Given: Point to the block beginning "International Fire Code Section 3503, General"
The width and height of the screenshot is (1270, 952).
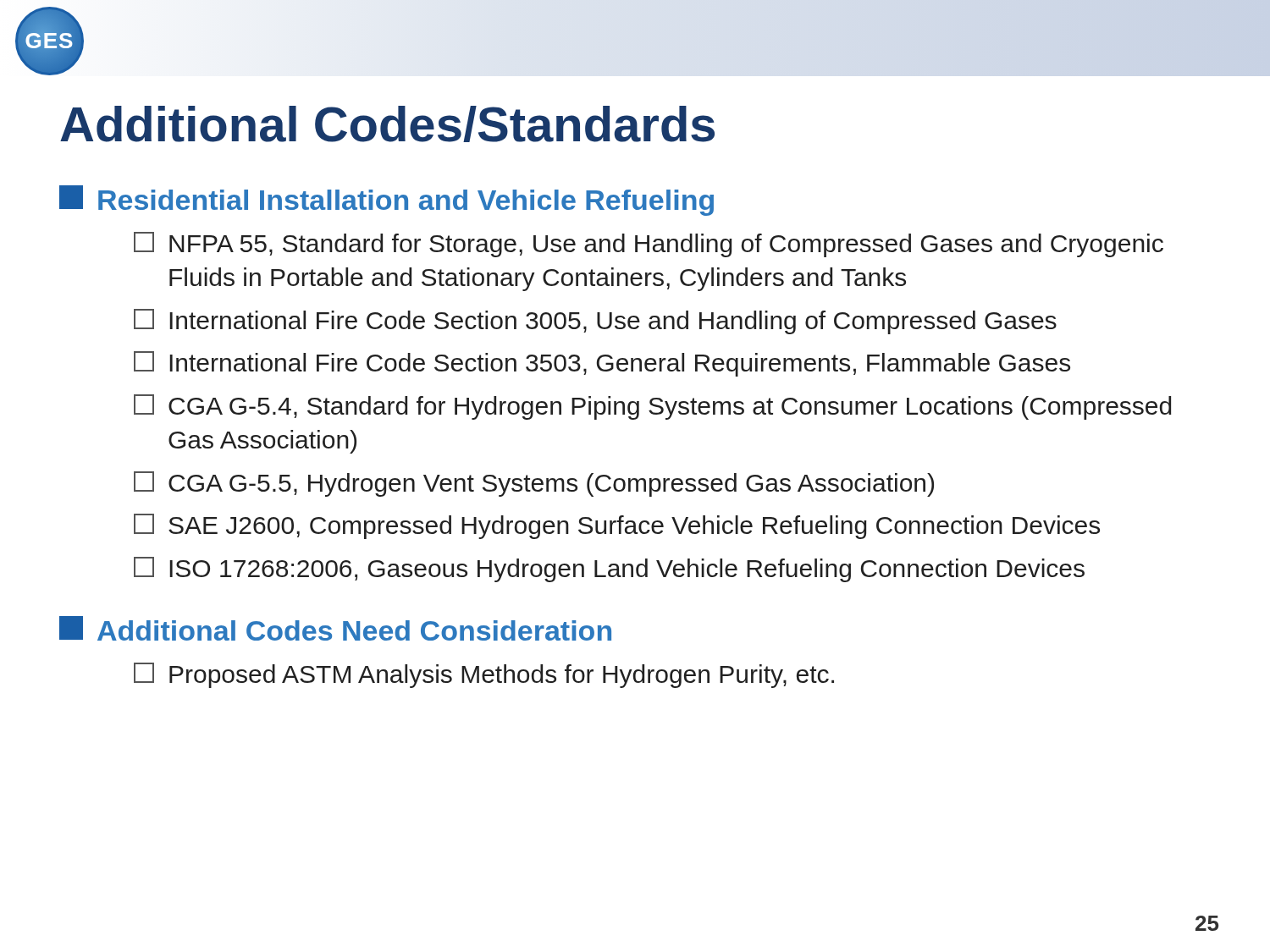Looking at the screenshot, I should [619, 363].
